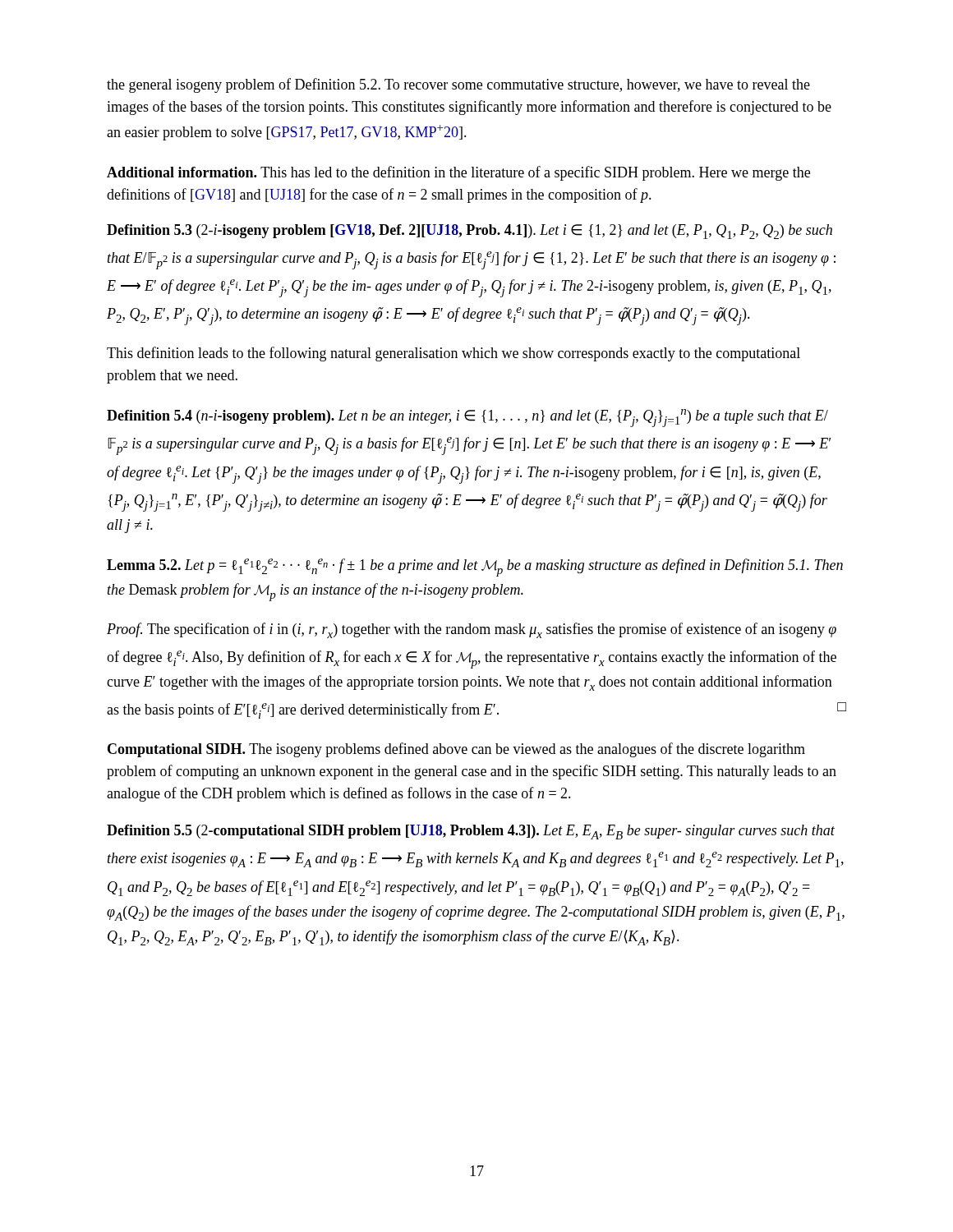
Task: Click the passage that begins "Definition 5.3 (2-i-isogeny problem"
Action: coord(472,273)
